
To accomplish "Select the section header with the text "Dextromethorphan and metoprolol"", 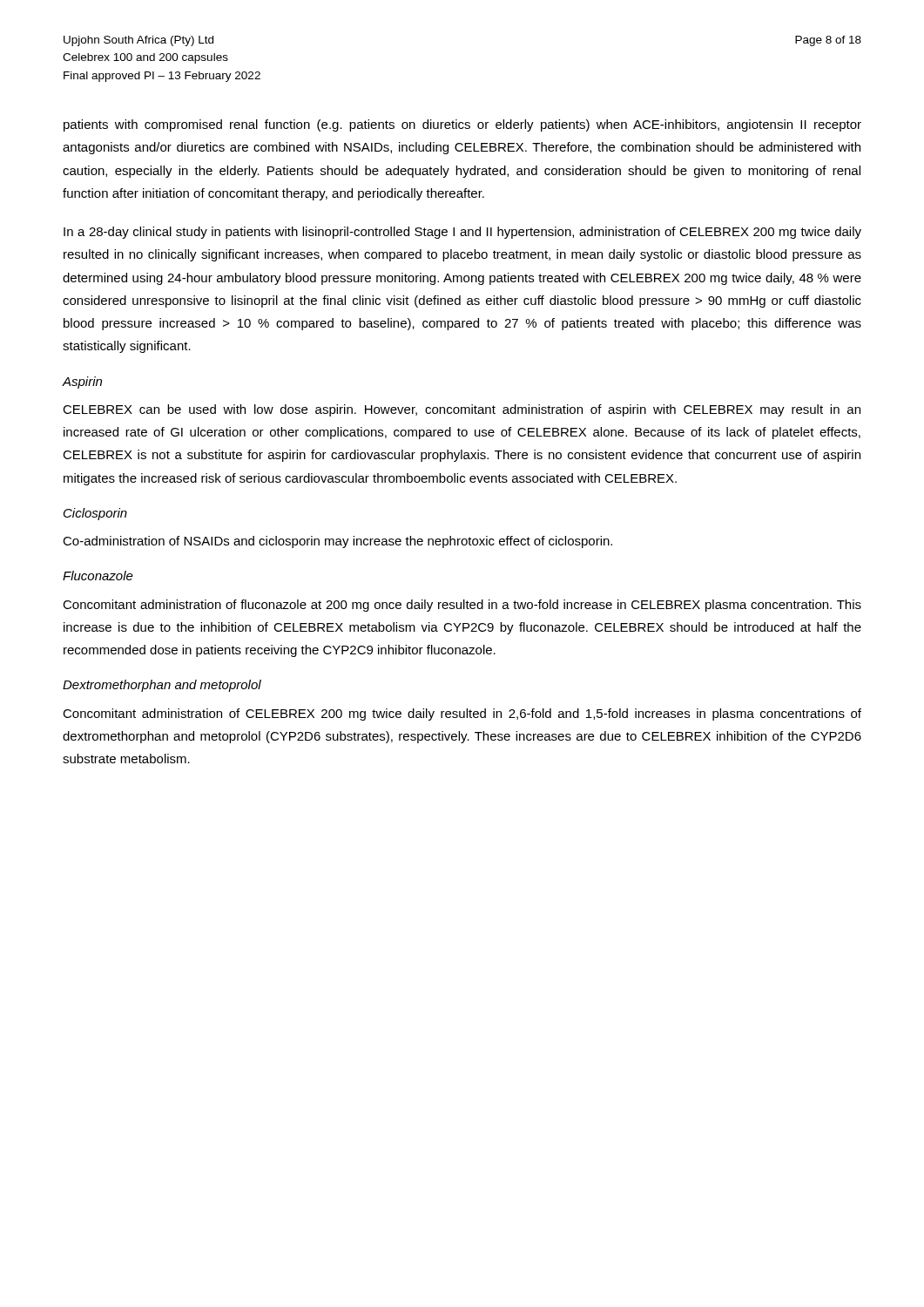I will point(162,685).
